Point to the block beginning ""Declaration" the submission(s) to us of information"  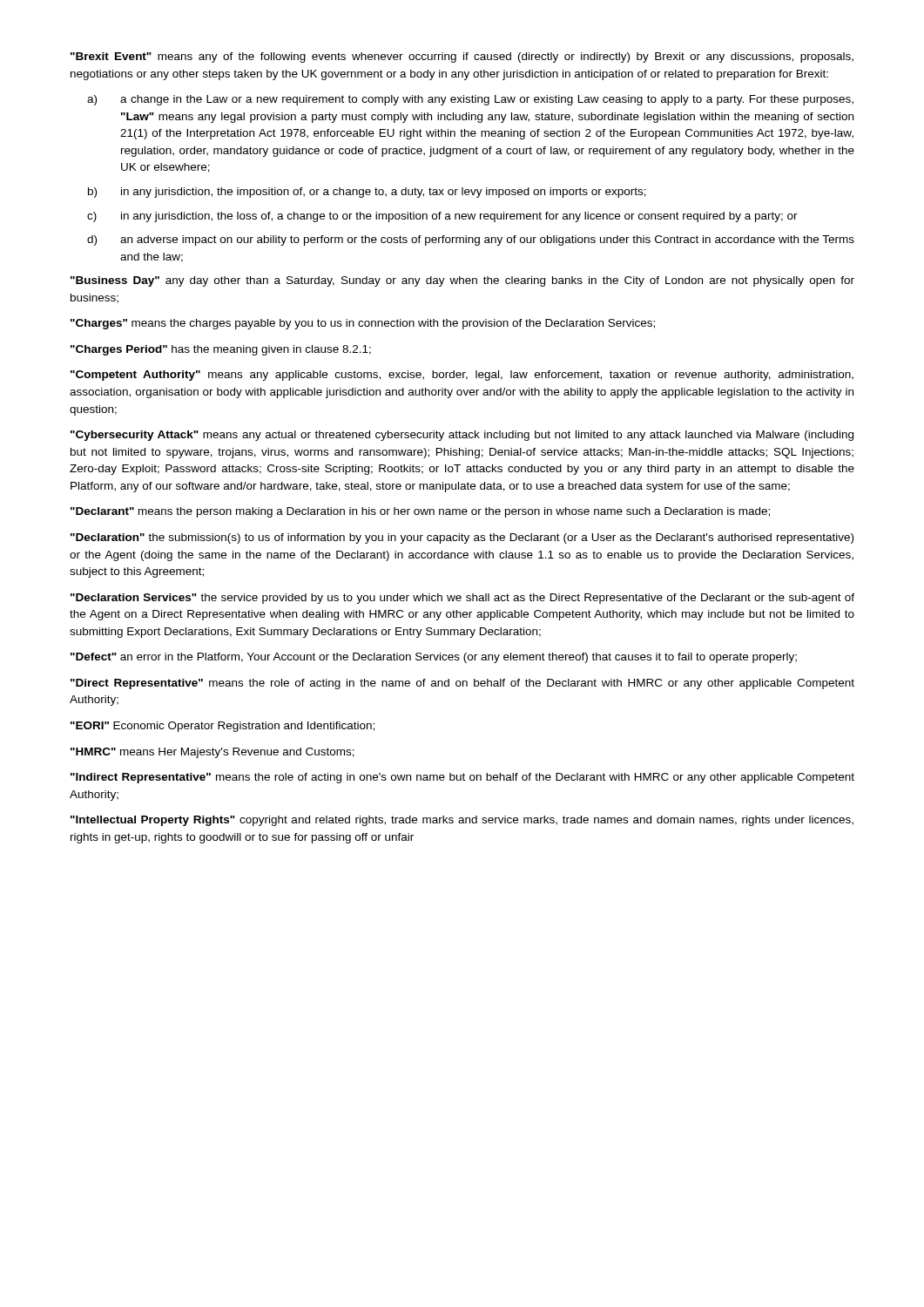click(x=462, y=554)
